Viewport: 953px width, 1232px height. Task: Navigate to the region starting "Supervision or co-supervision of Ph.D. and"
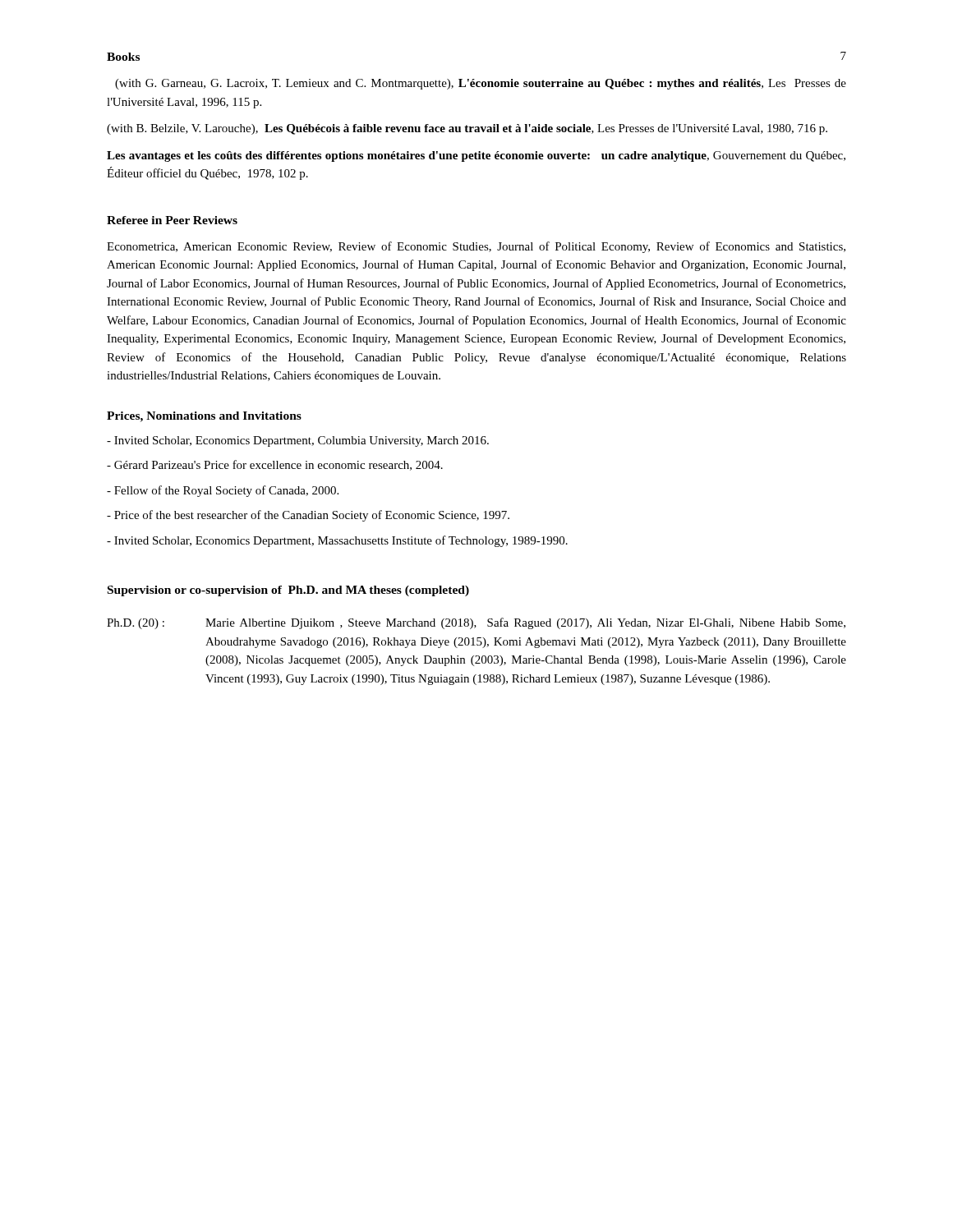point(288,589)
